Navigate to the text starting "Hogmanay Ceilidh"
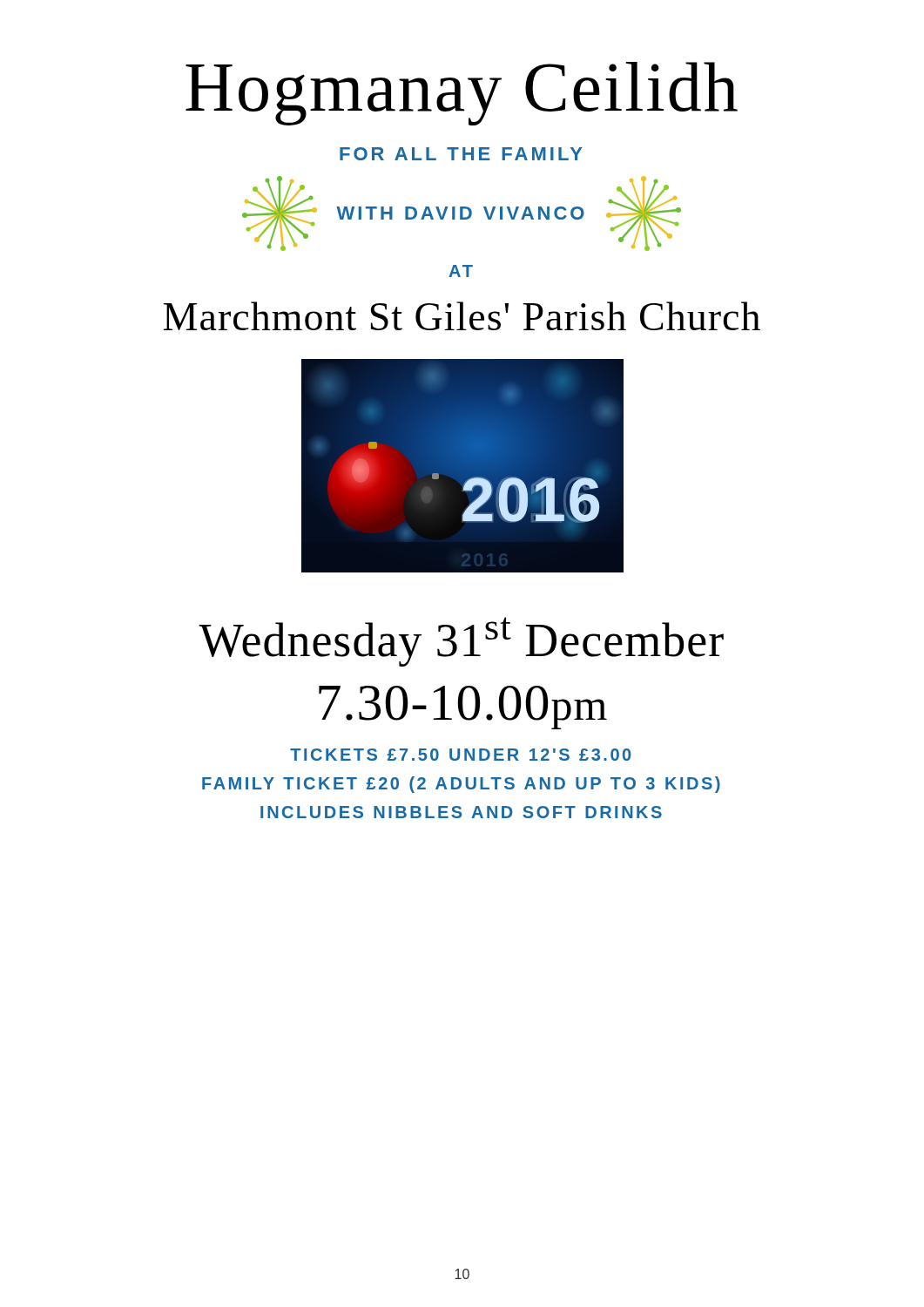The width and height of the screenshot is (924, 1307). click(x=462, y=88)
